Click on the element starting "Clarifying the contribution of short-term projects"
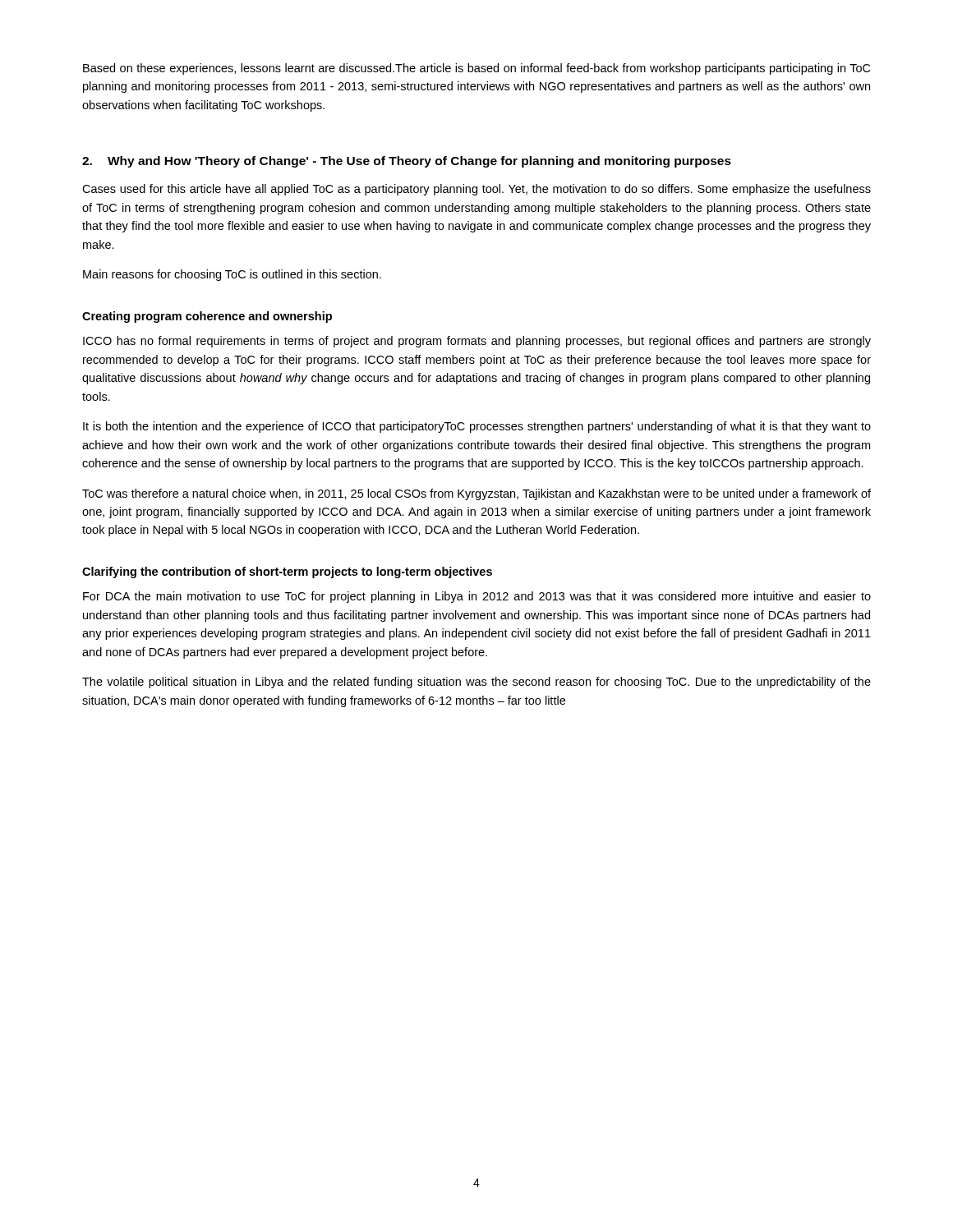The image size is (953, 1232). click(x=476, y=572)
